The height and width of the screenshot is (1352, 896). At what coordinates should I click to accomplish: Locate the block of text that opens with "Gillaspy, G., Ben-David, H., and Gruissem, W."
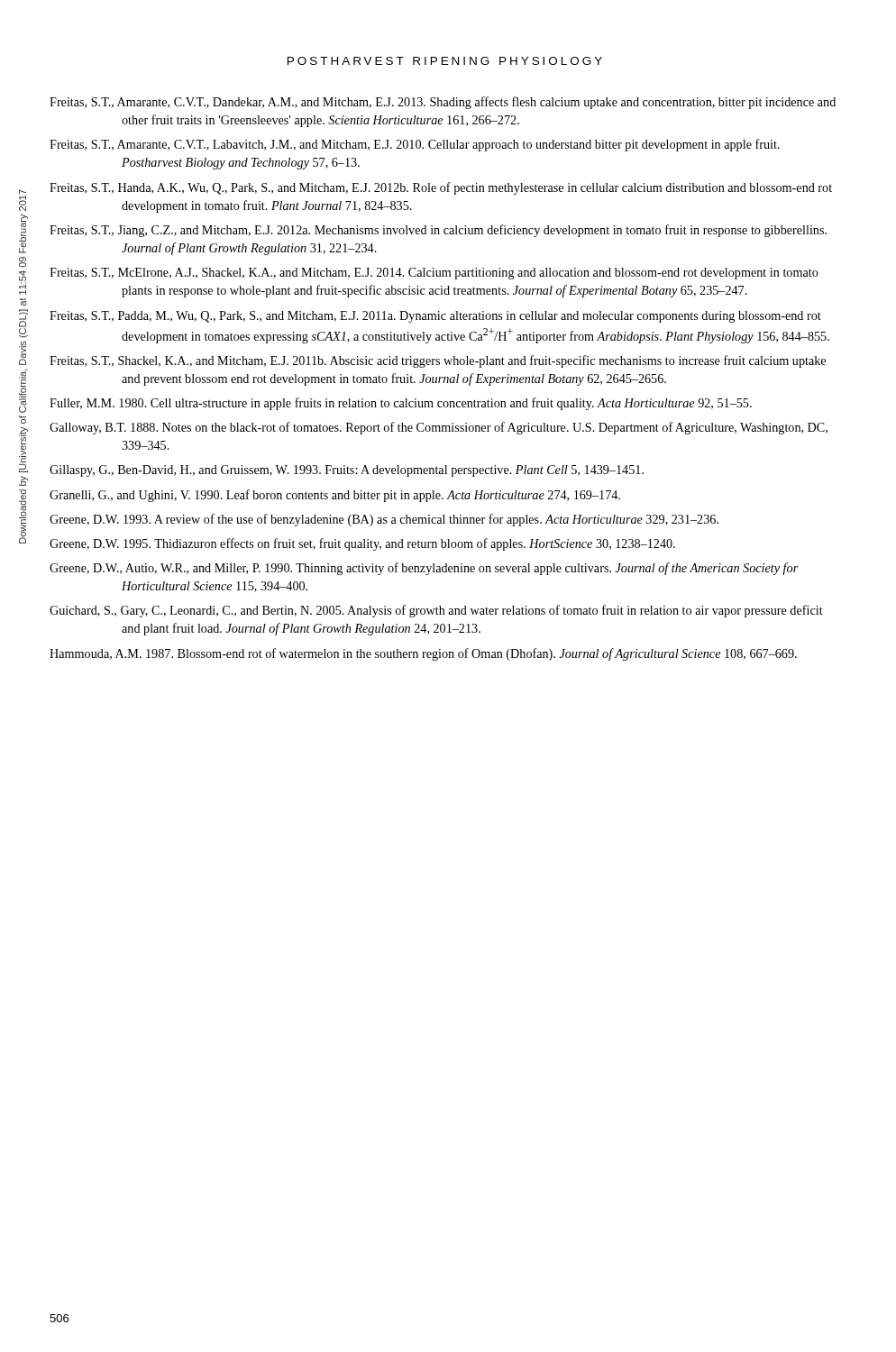383,470
